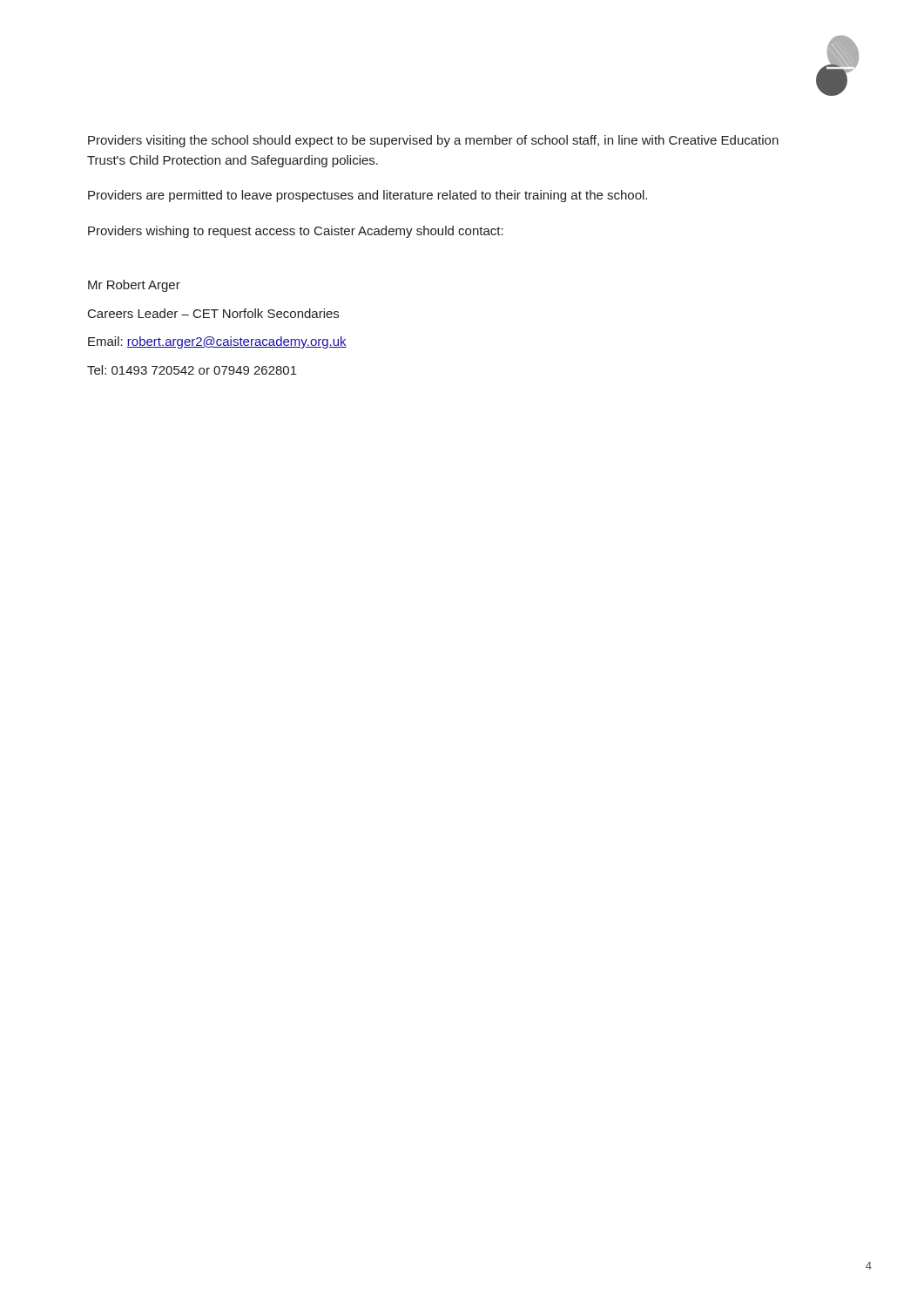Locate the block starting "Tel: 01493 720542 or 07949 262801"
924x1307 pixels.
192,369
